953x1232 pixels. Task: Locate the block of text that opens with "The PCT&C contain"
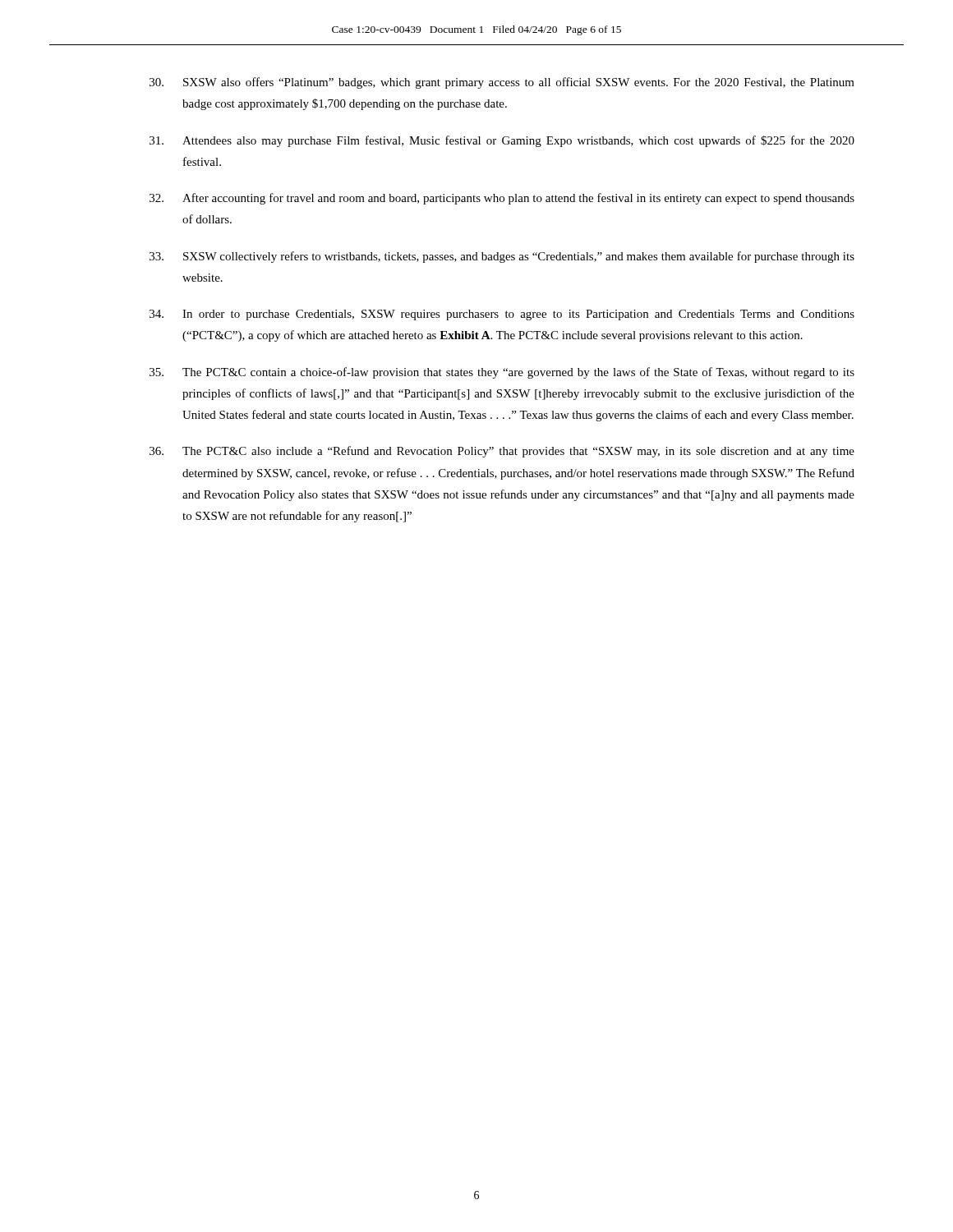coord(476,393)
